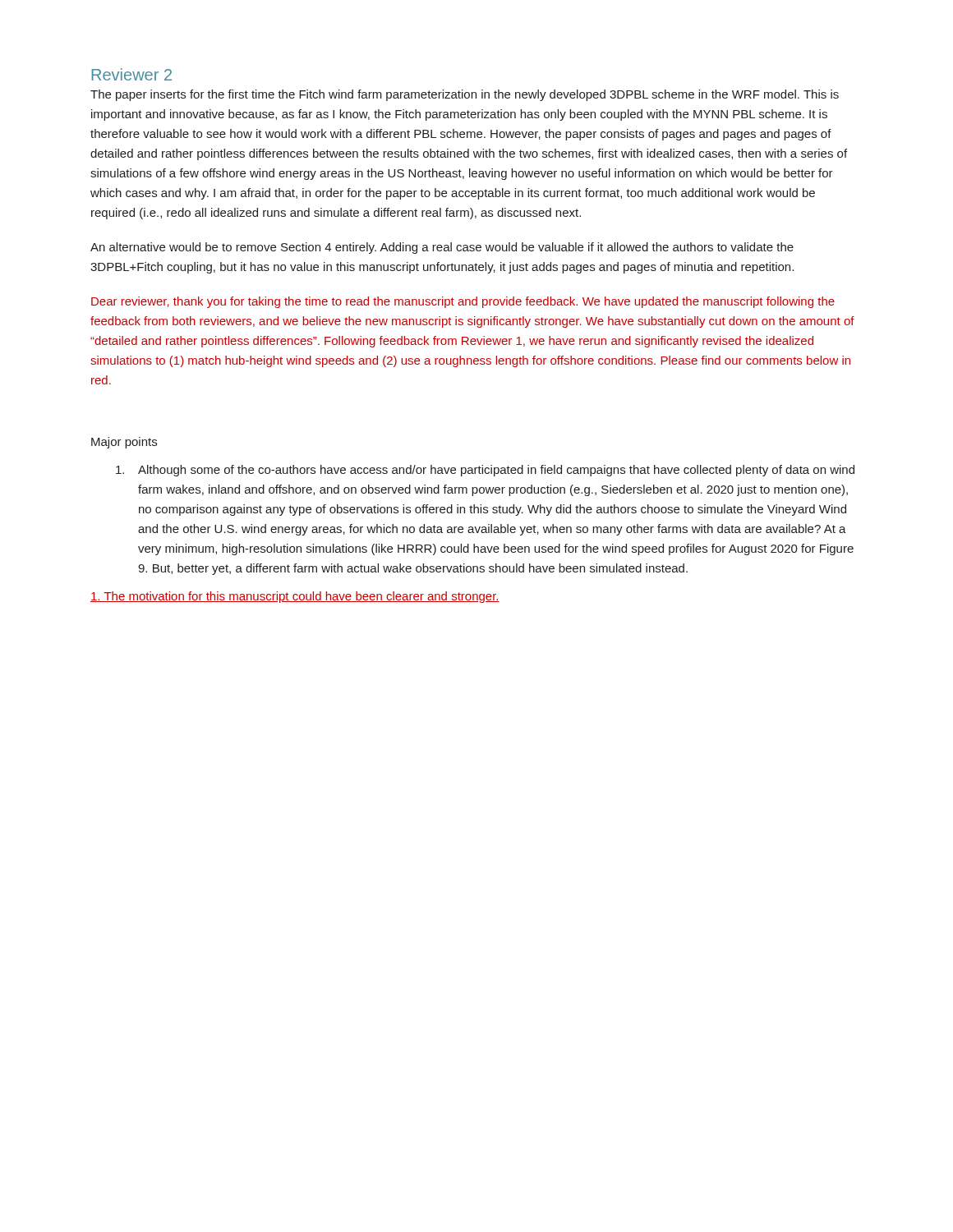Click the passage that begins "An alternative would be"
Screen dimensions: 1232x953
(443, 257)
